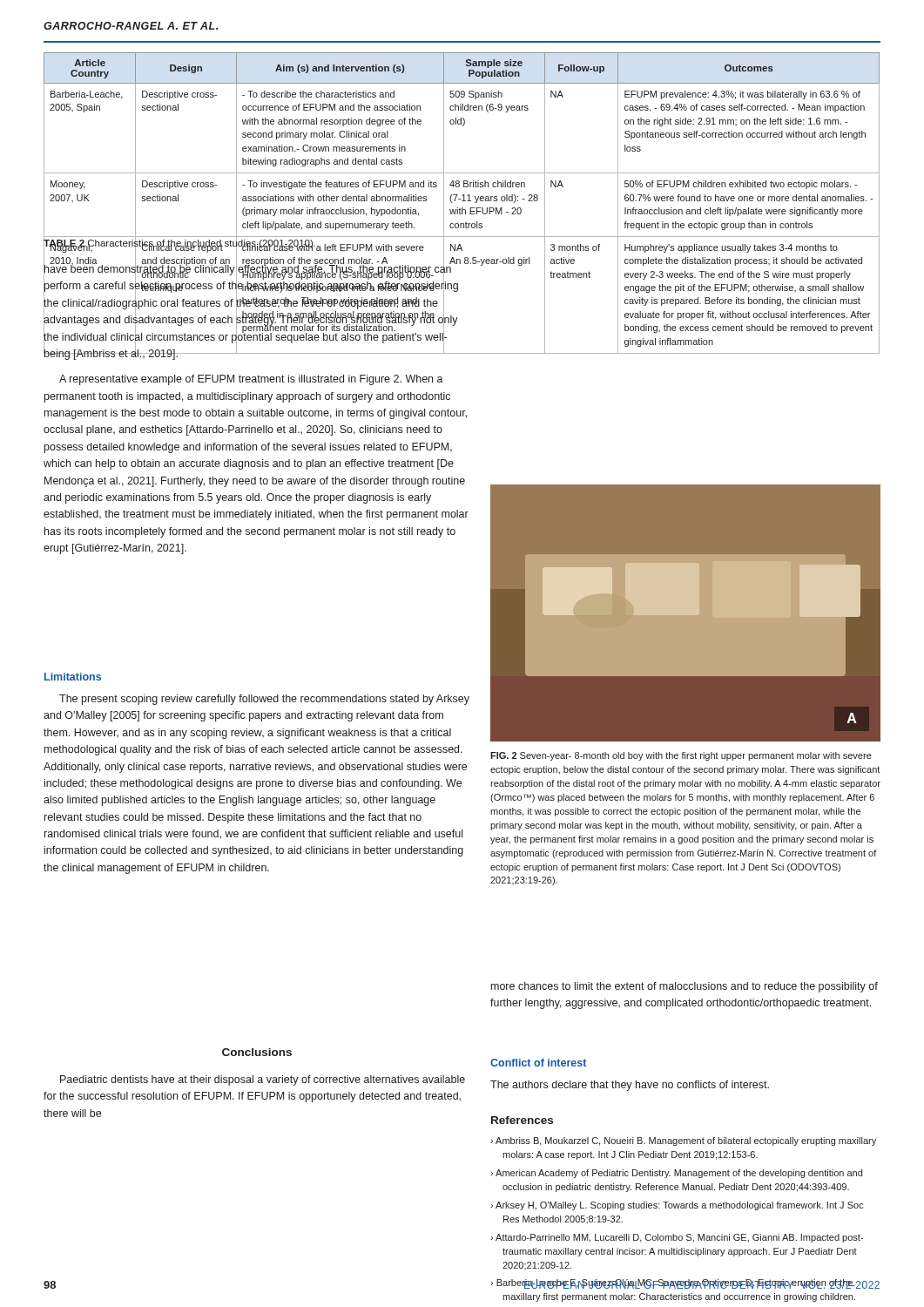The height and width of the screenshot is (1307, 924).
Task: Click the caption that begins "TABLE 2 Characteristics of the"
Action: [x=180, y=243]
